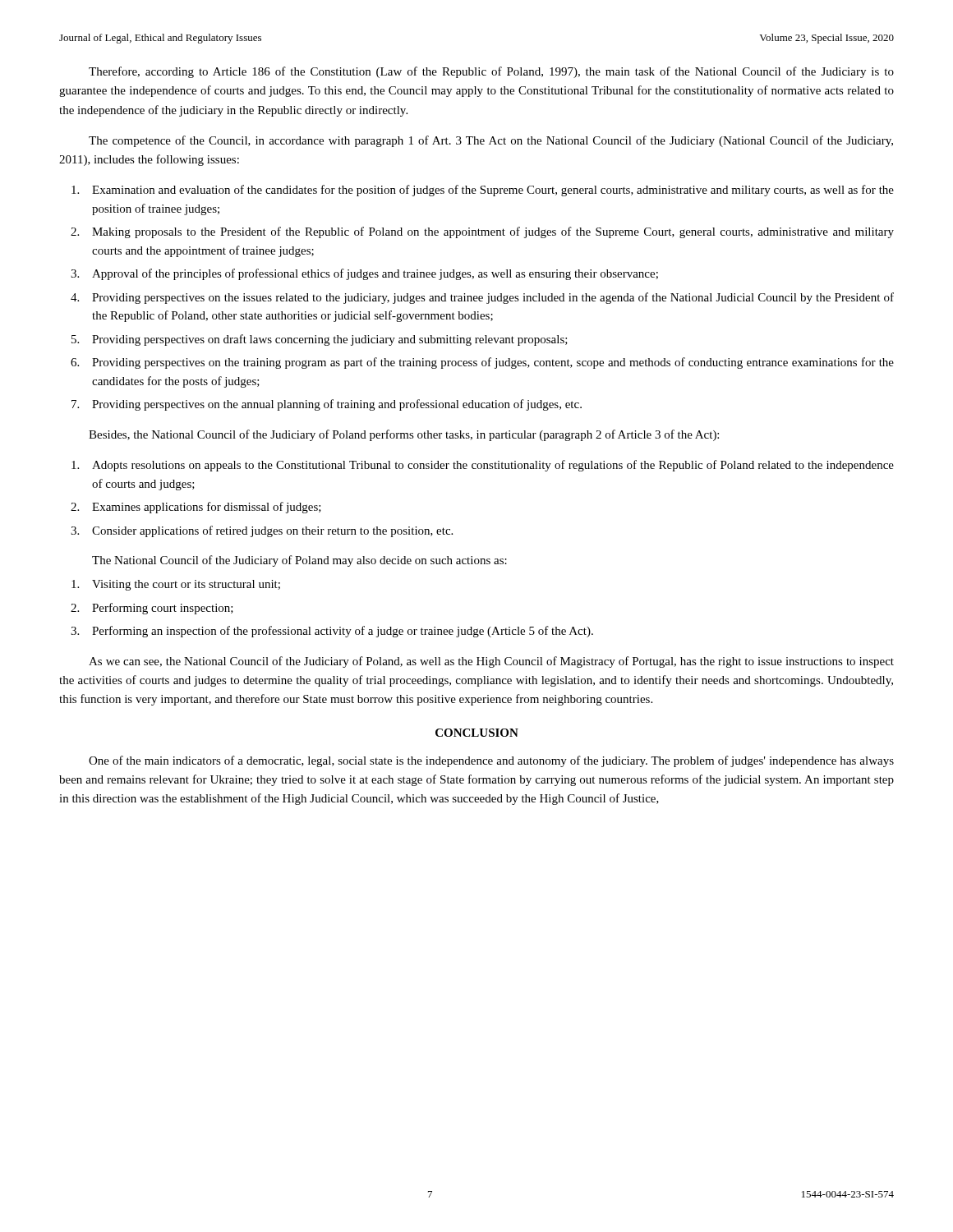Viewport: 953px width, 1232px height.
Task: Locate the block of text that opens with "3. Approval of the principles of professional"
Action: (x=476, y=274)
